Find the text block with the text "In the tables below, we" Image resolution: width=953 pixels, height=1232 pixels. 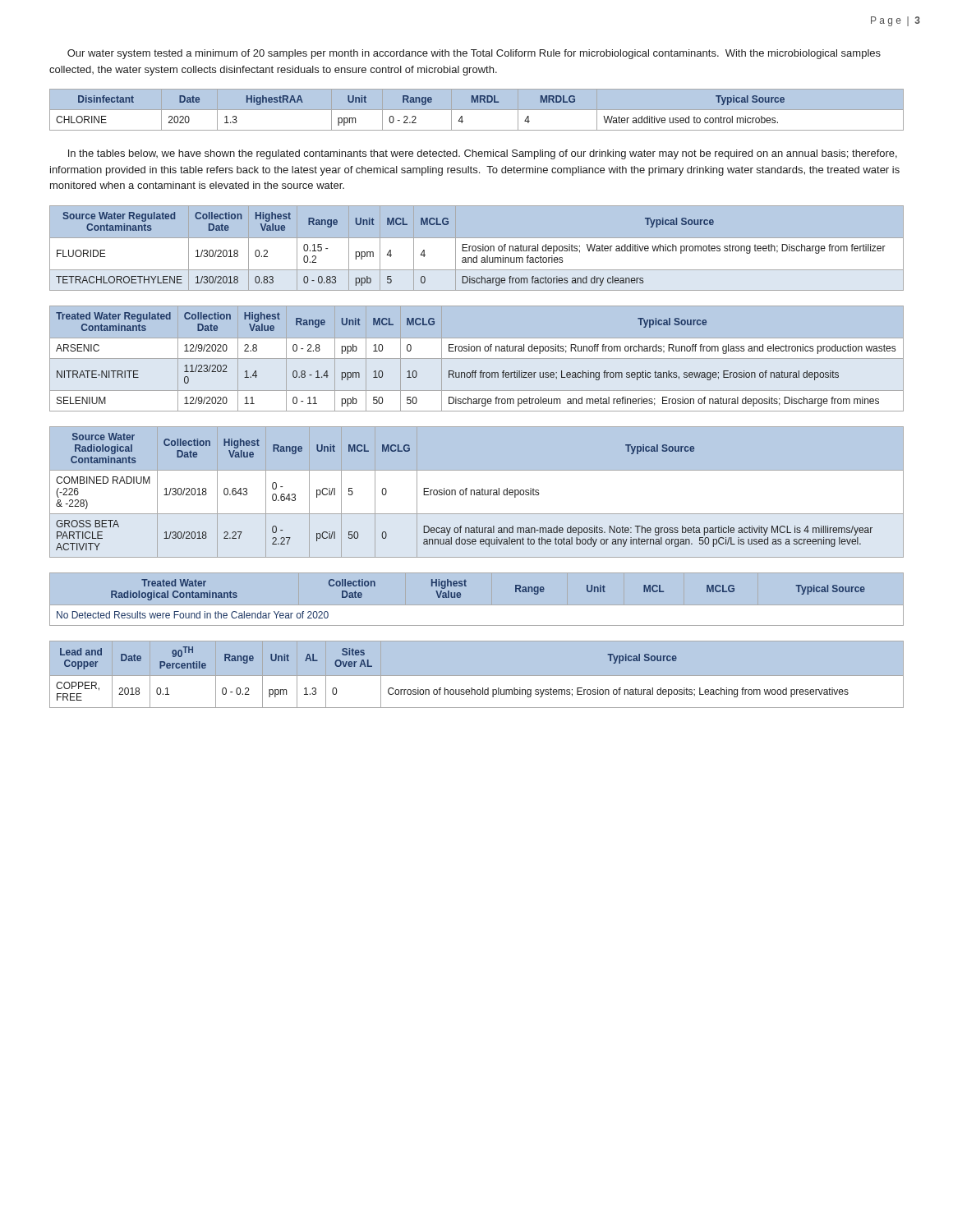coord(474,169)
